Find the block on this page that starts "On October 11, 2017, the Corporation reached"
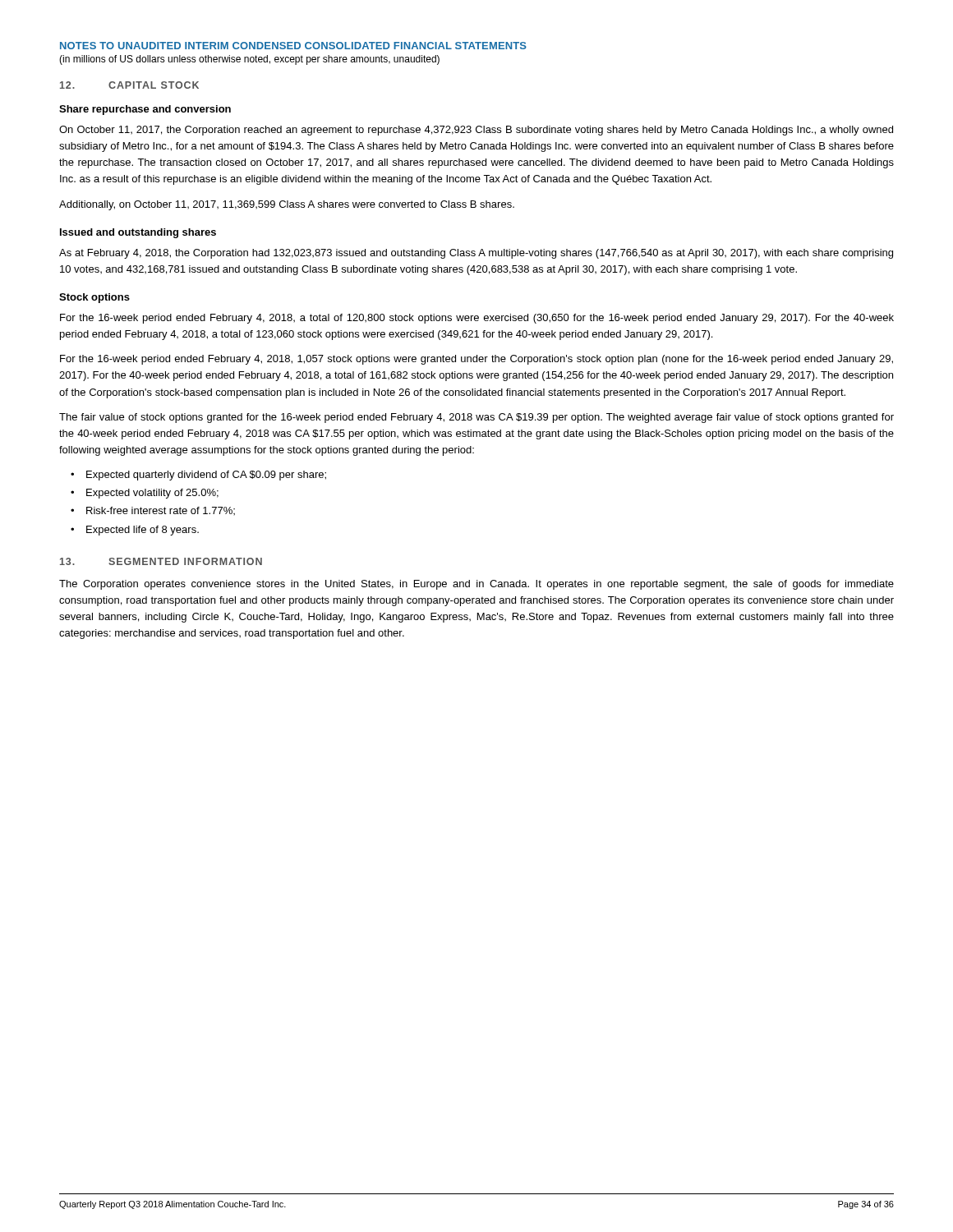The image size is (953, 1232). 476,154
